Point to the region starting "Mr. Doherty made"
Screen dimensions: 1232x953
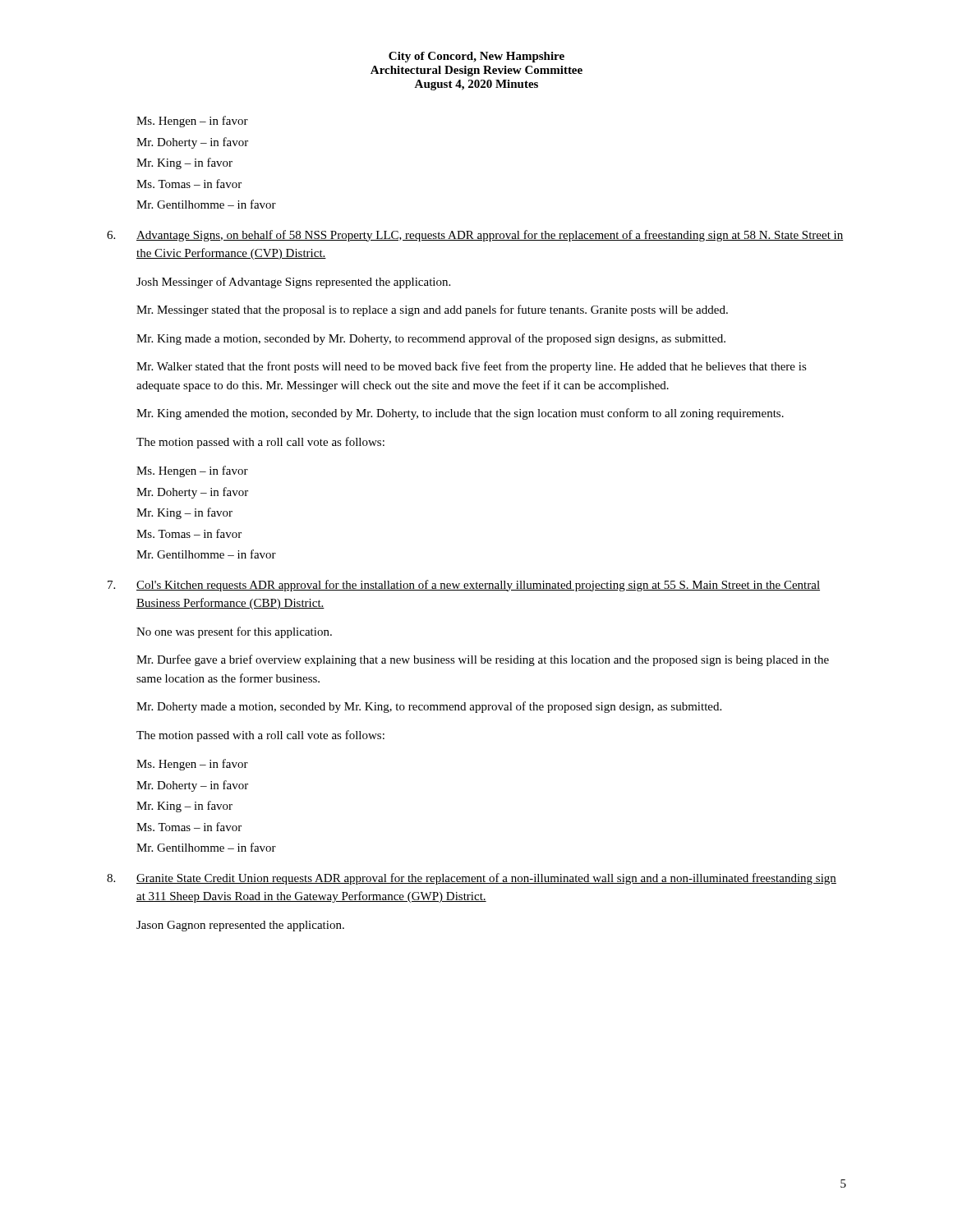[x=429, y=706]
